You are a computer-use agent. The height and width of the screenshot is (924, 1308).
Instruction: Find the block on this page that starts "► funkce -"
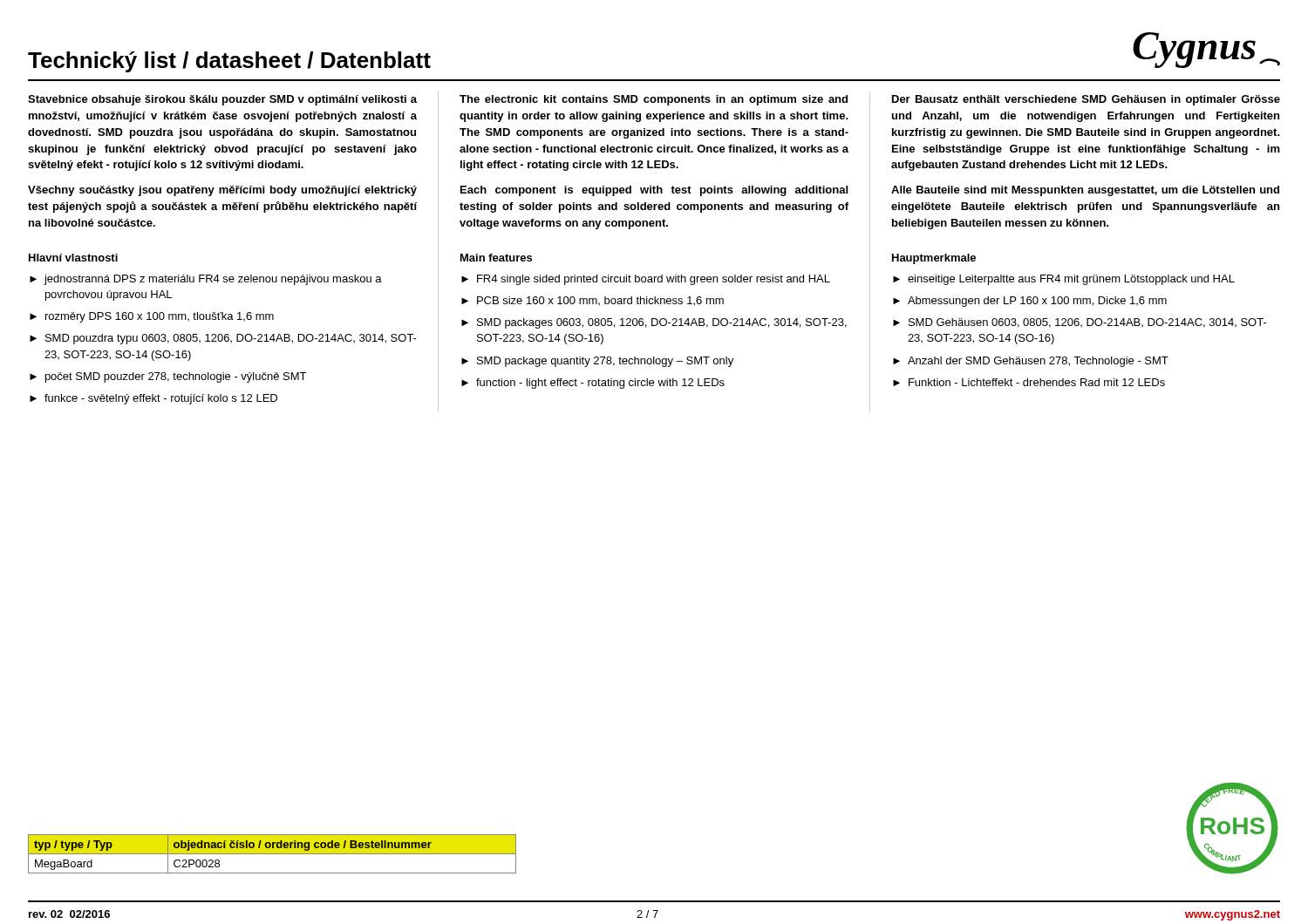point(153,398)
